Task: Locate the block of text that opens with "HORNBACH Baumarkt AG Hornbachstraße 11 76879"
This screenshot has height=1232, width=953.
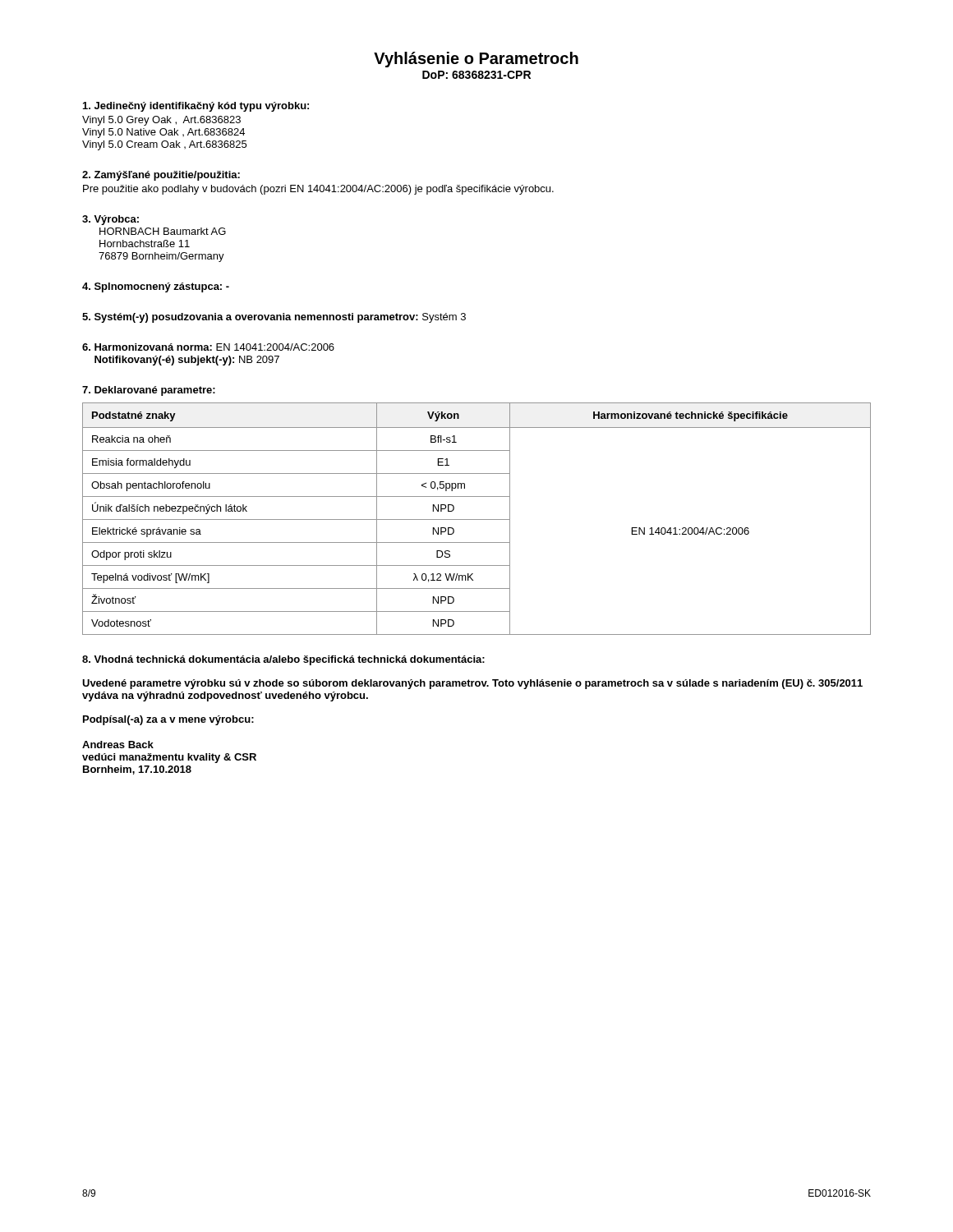Action: tap(162, 244)
